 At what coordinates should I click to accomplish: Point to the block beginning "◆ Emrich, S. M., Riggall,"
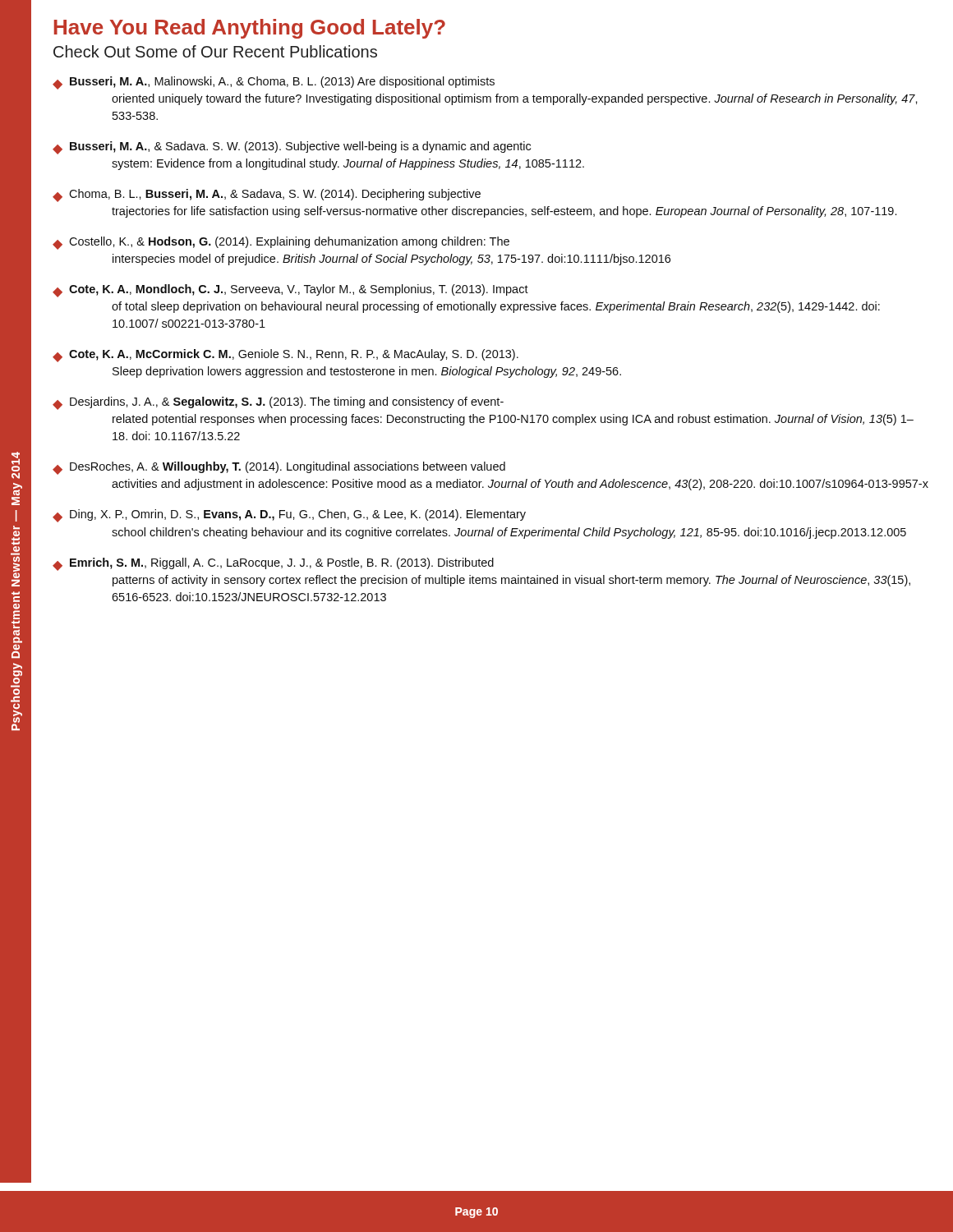(x=490, y=580)
